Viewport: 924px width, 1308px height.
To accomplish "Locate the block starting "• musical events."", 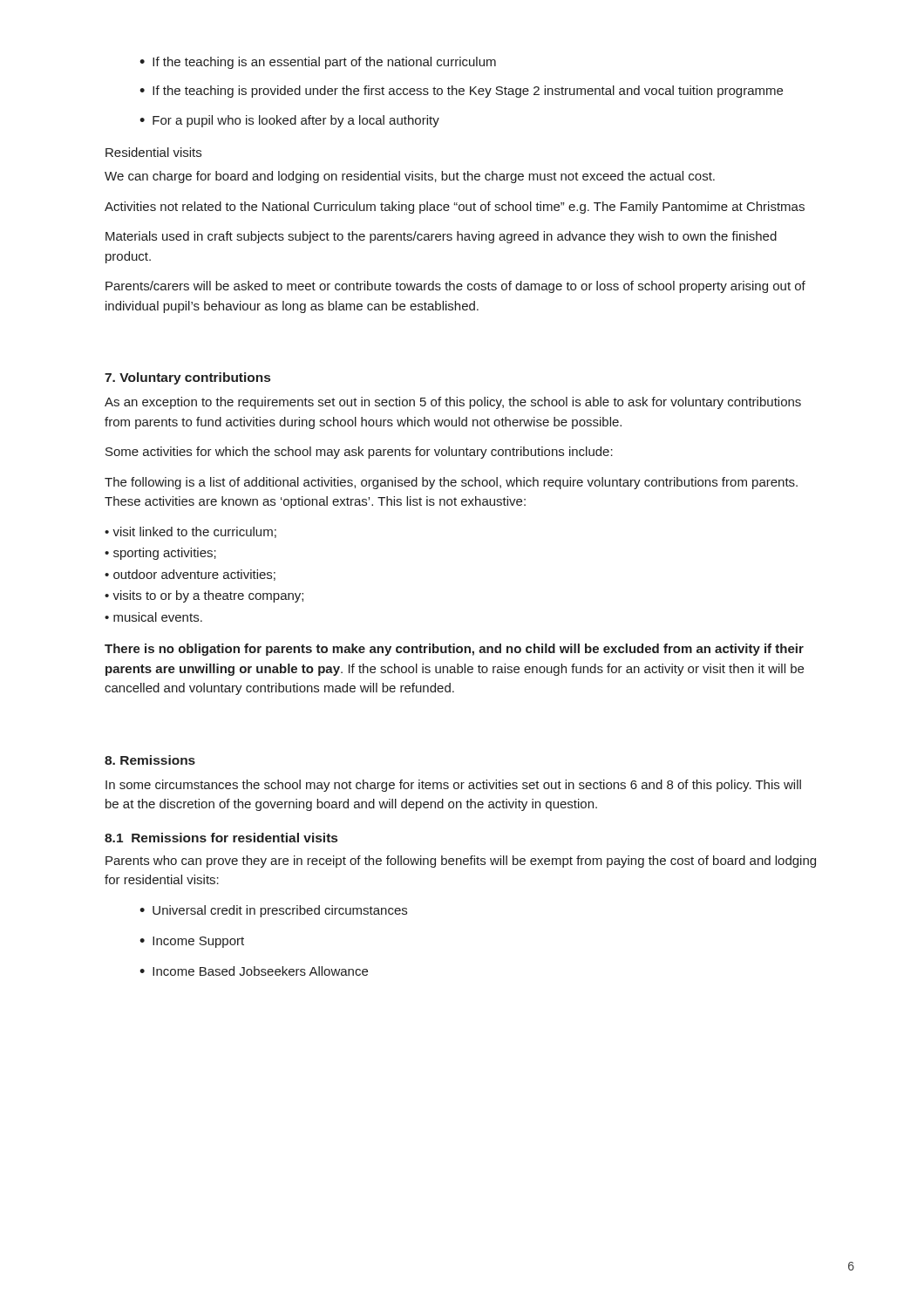I will pos(154,617).
